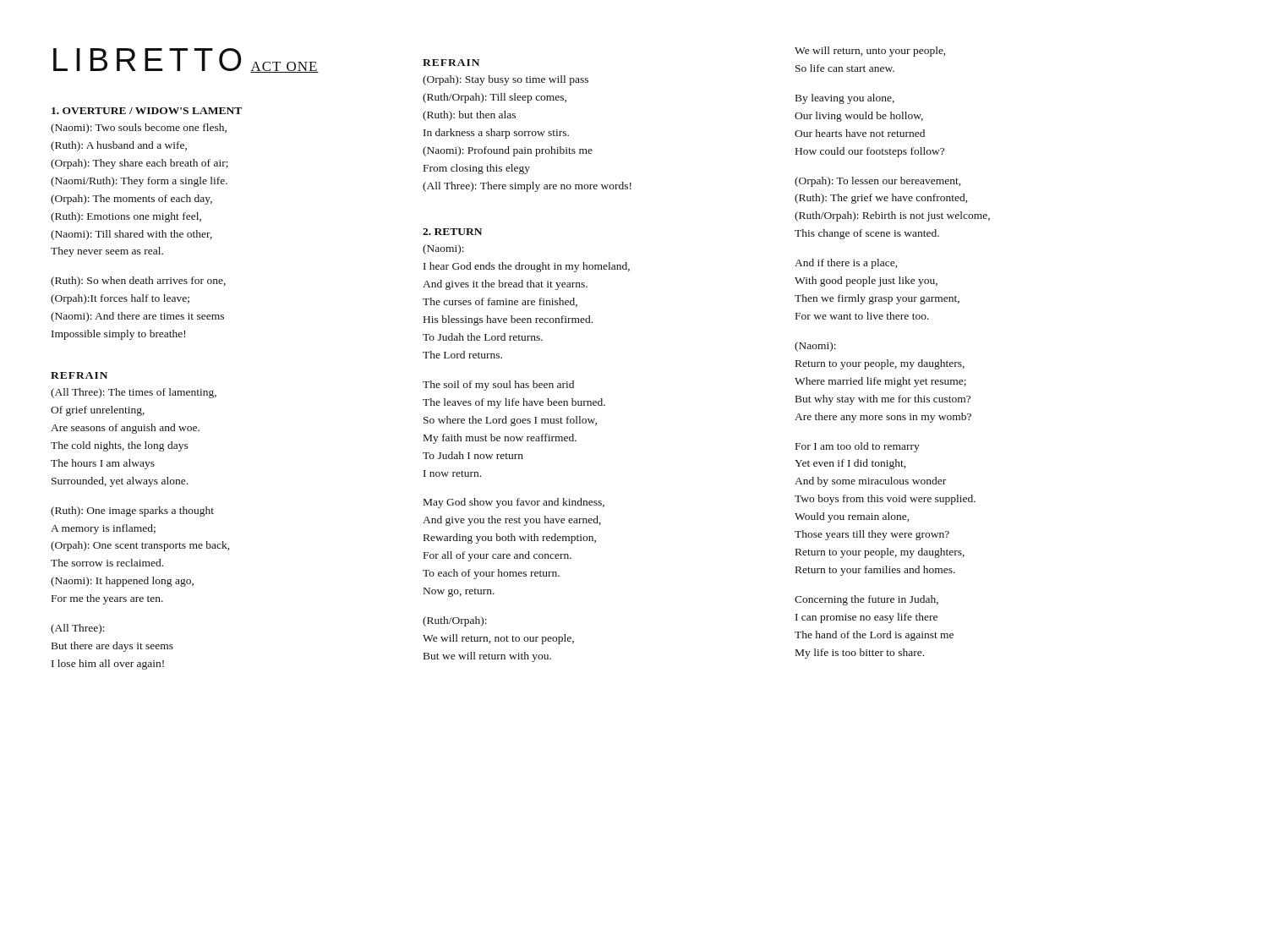Locate the element starting "(Orpah): To lessen our bereavement, (Ruth): The"
The height and width of the screenshot is (952, 1268).
coord(985,207)
